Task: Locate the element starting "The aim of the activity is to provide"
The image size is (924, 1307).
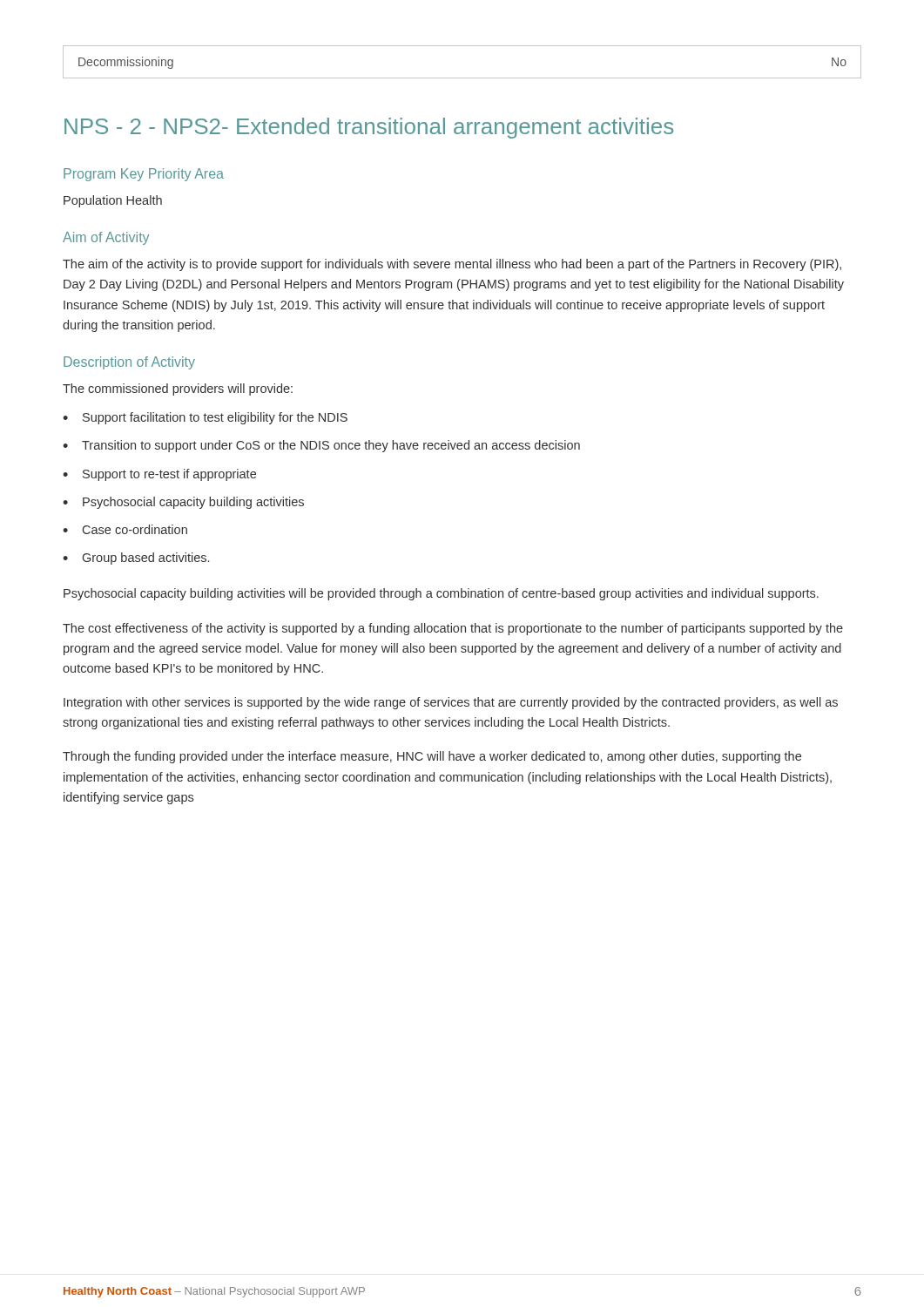Action: pyautogui.click(x=462, y=295)
